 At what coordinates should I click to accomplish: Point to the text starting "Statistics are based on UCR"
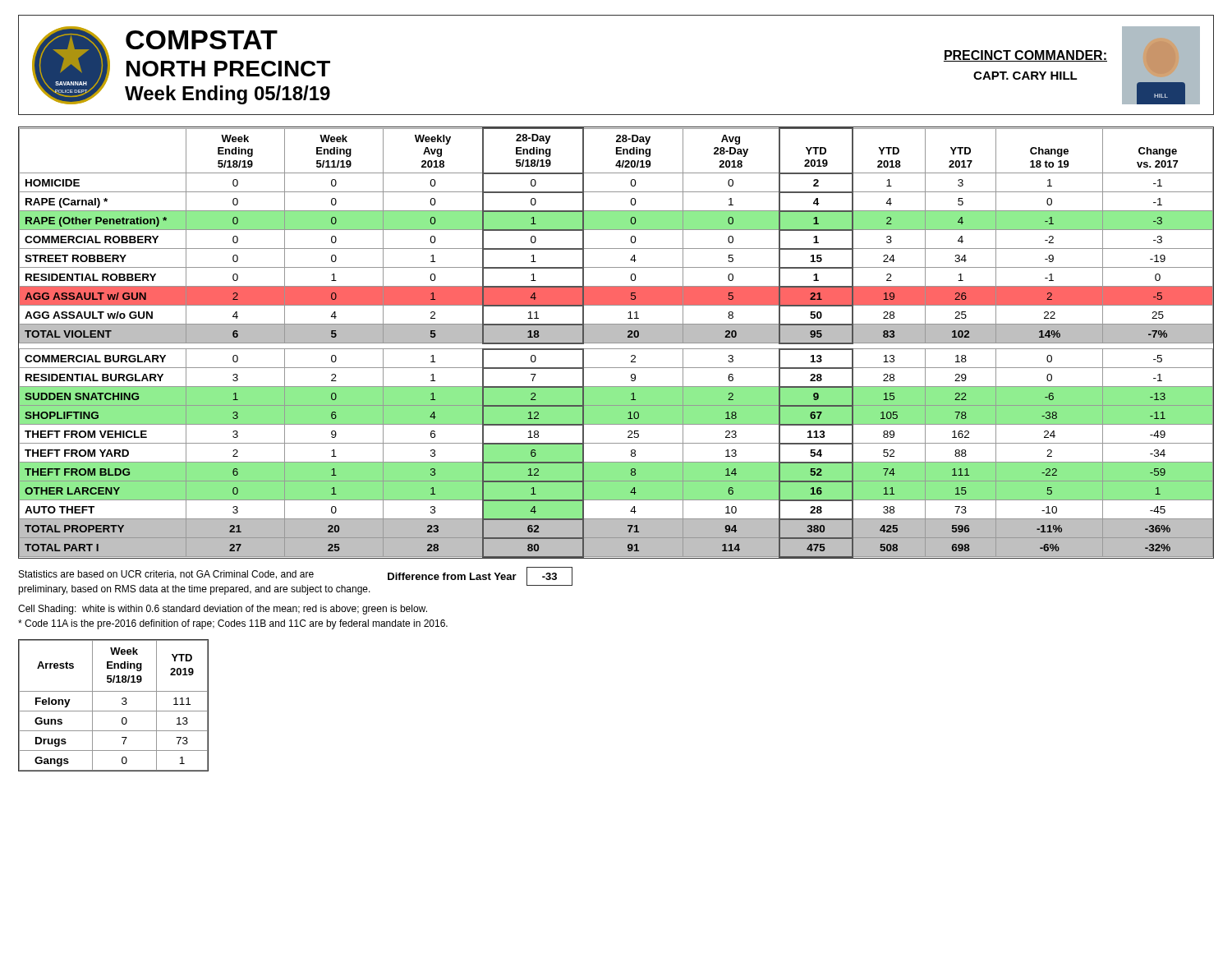194,582
